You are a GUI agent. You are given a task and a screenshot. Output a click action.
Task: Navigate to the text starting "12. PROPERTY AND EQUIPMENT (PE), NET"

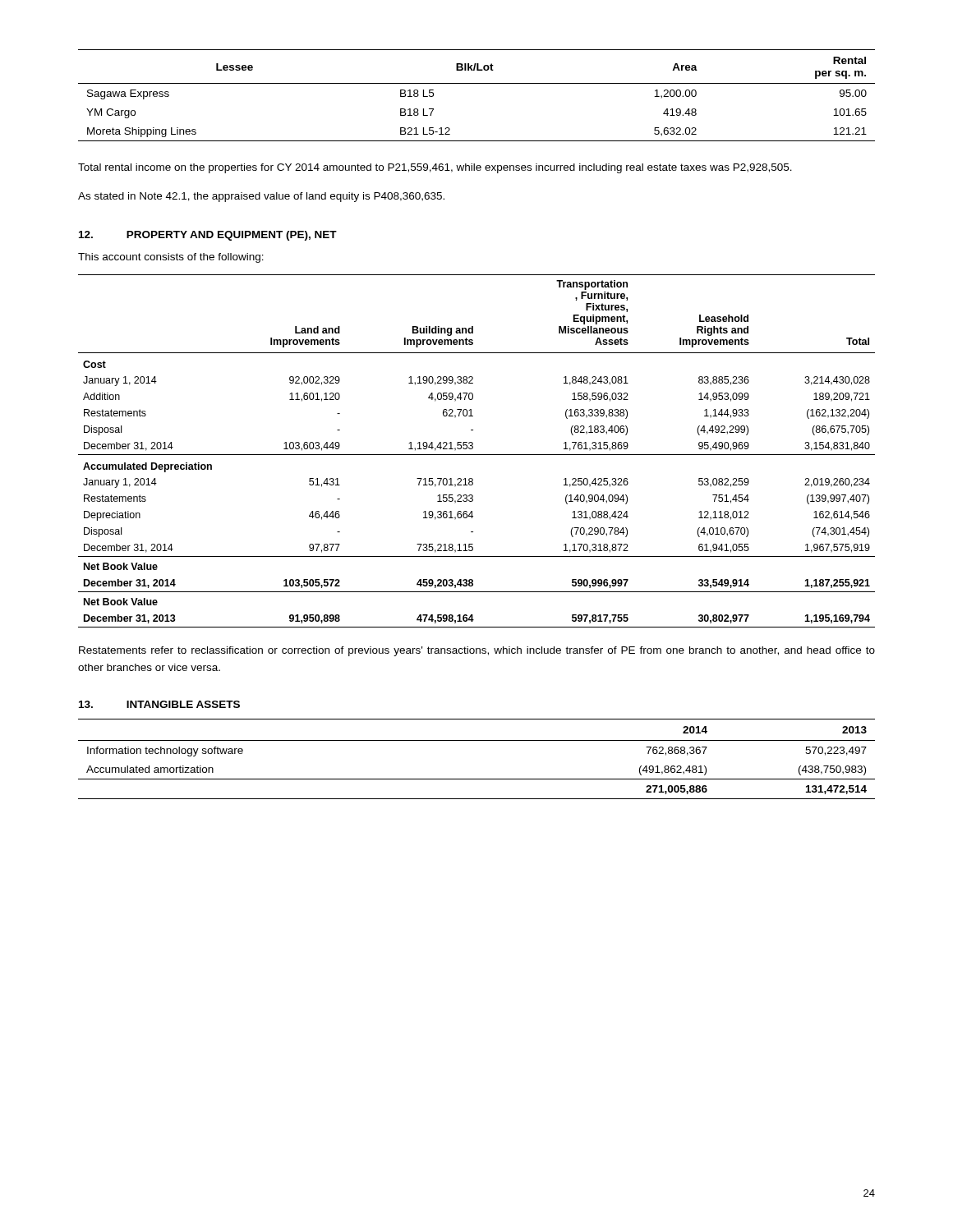[207, 234]
